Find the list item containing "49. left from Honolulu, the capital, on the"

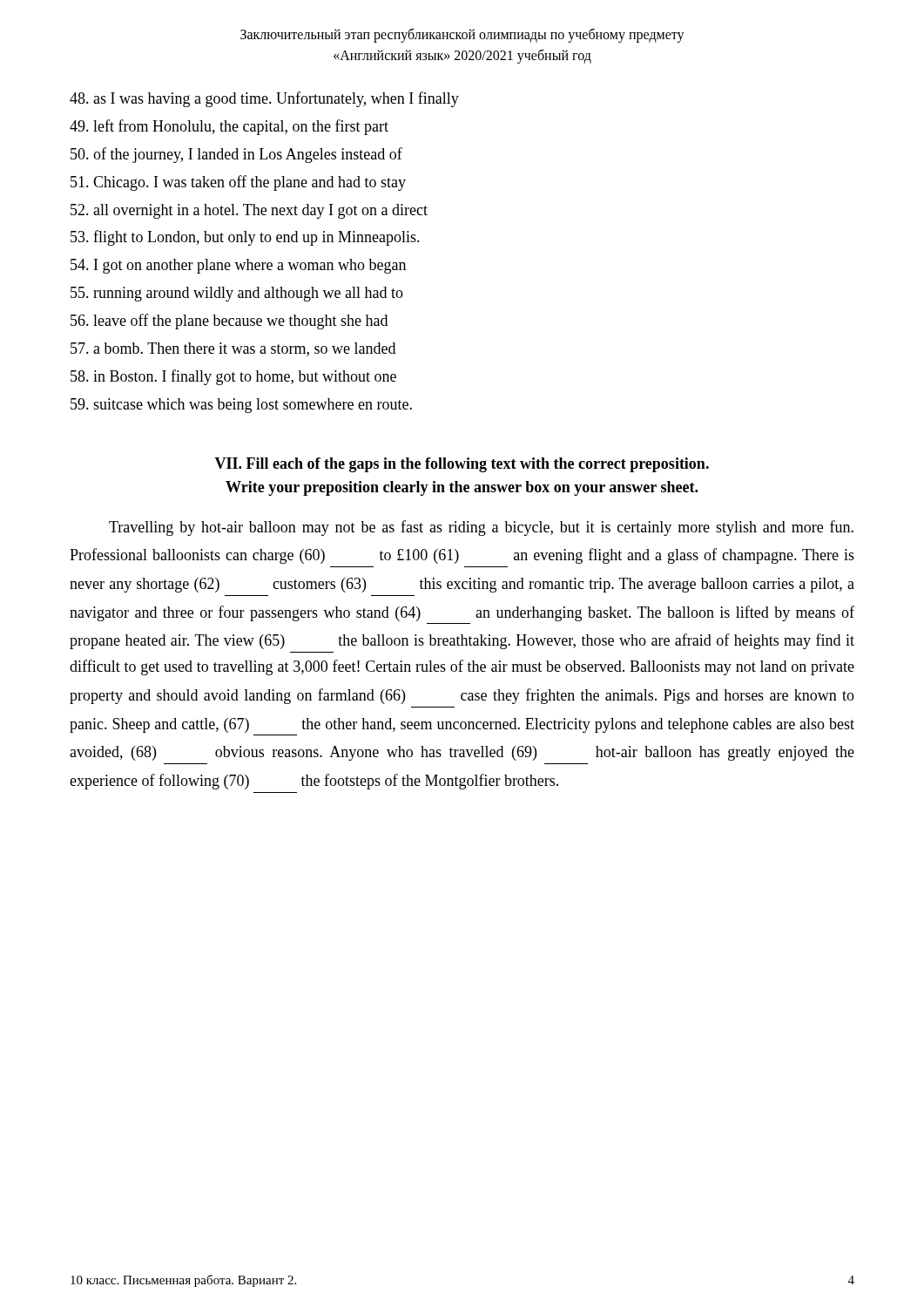(229, 126)
